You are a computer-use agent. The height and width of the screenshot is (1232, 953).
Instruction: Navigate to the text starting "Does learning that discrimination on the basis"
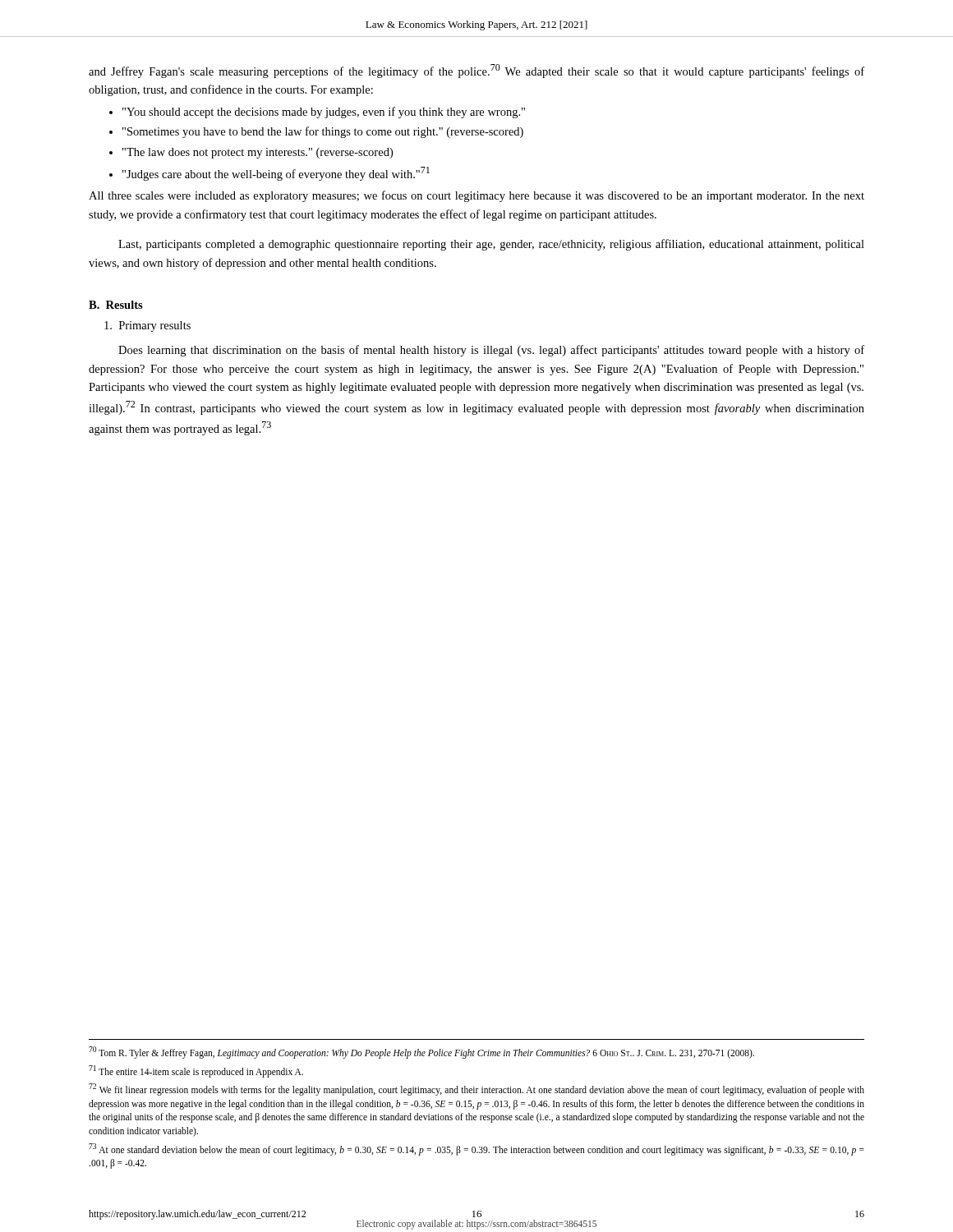point(476,389)
